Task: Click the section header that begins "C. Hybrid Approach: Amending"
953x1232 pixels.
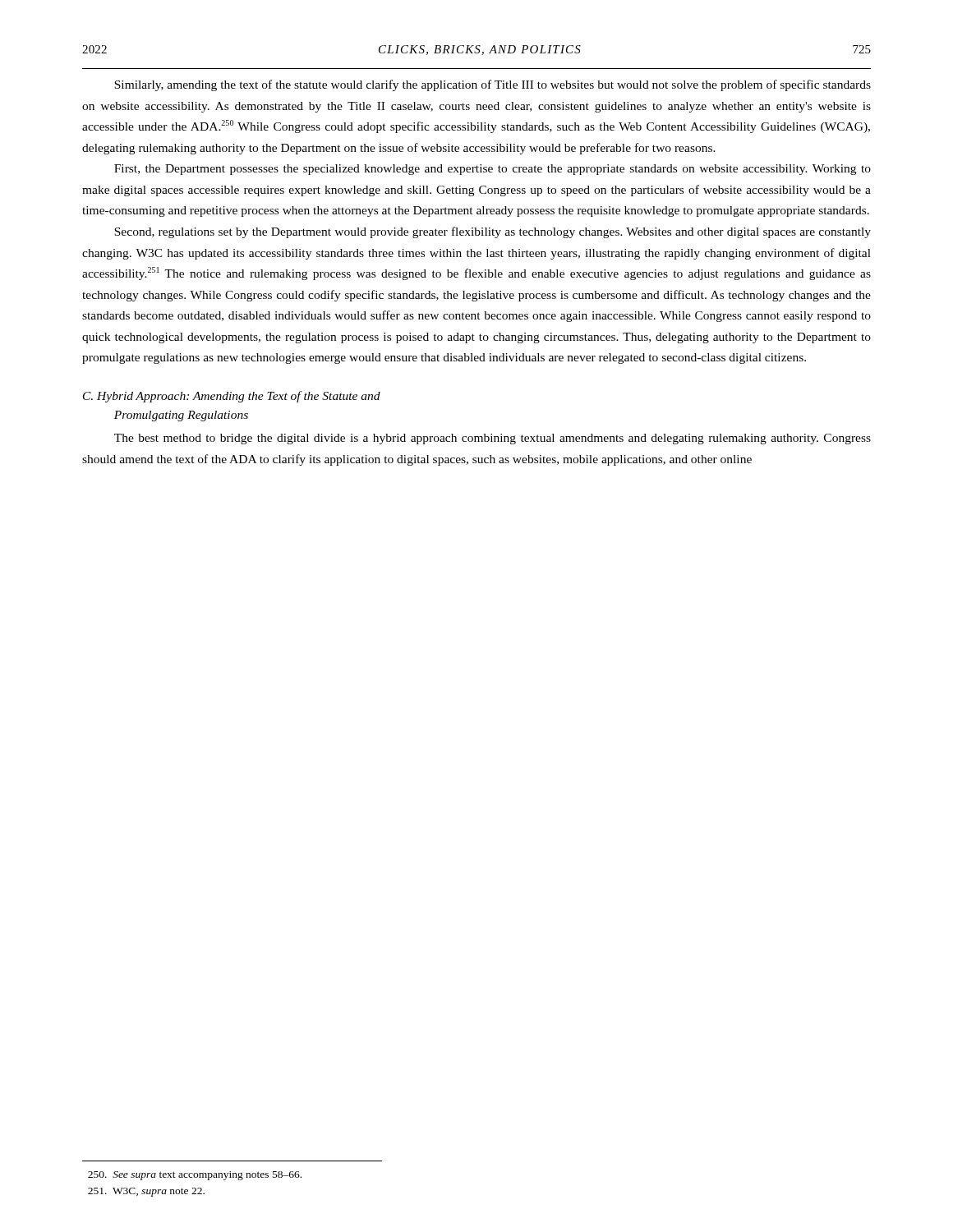Action: tap(232, 397)
